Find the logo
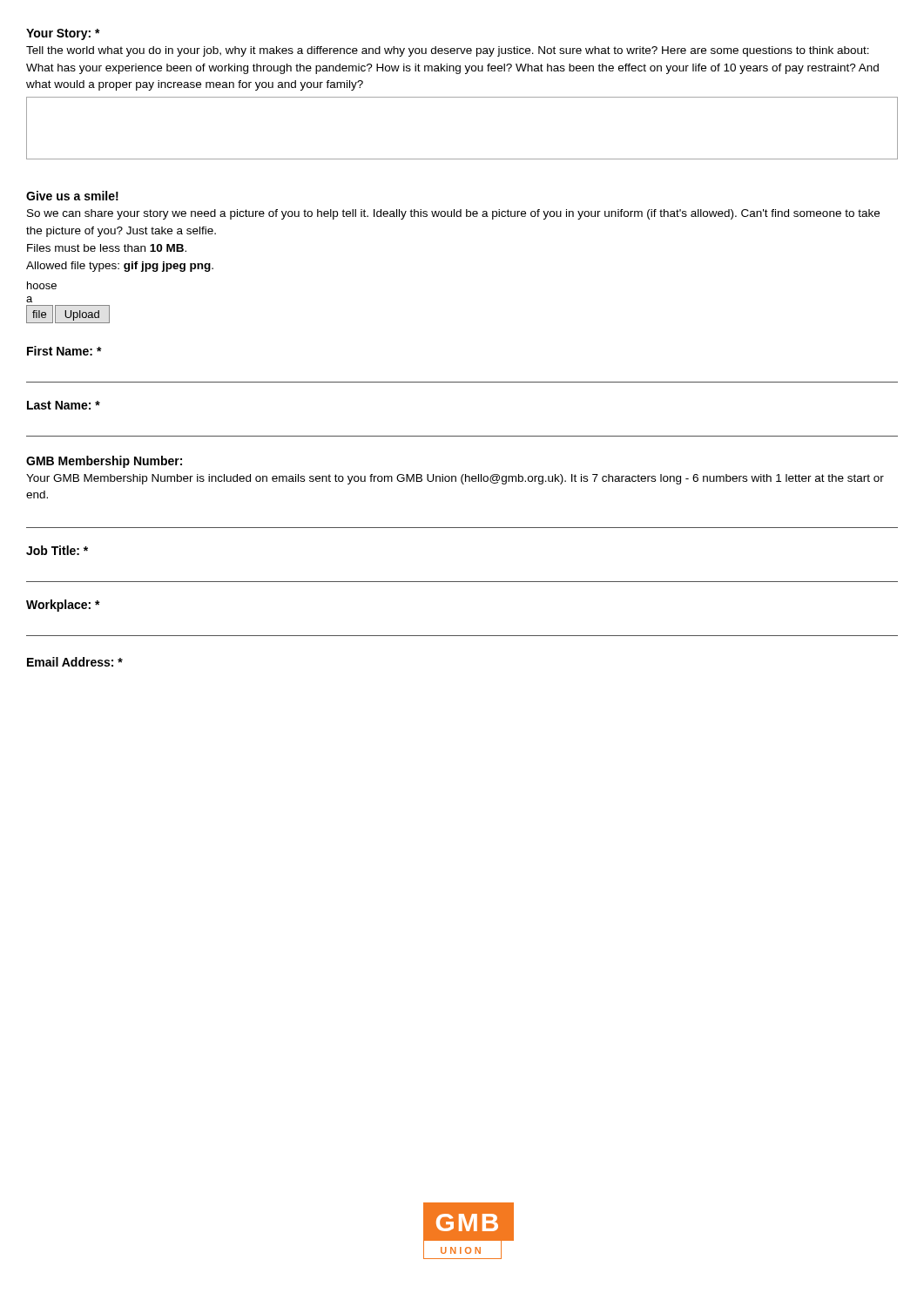The image size is (924, 1307). pyautogui.click(x=462, y=1231)
